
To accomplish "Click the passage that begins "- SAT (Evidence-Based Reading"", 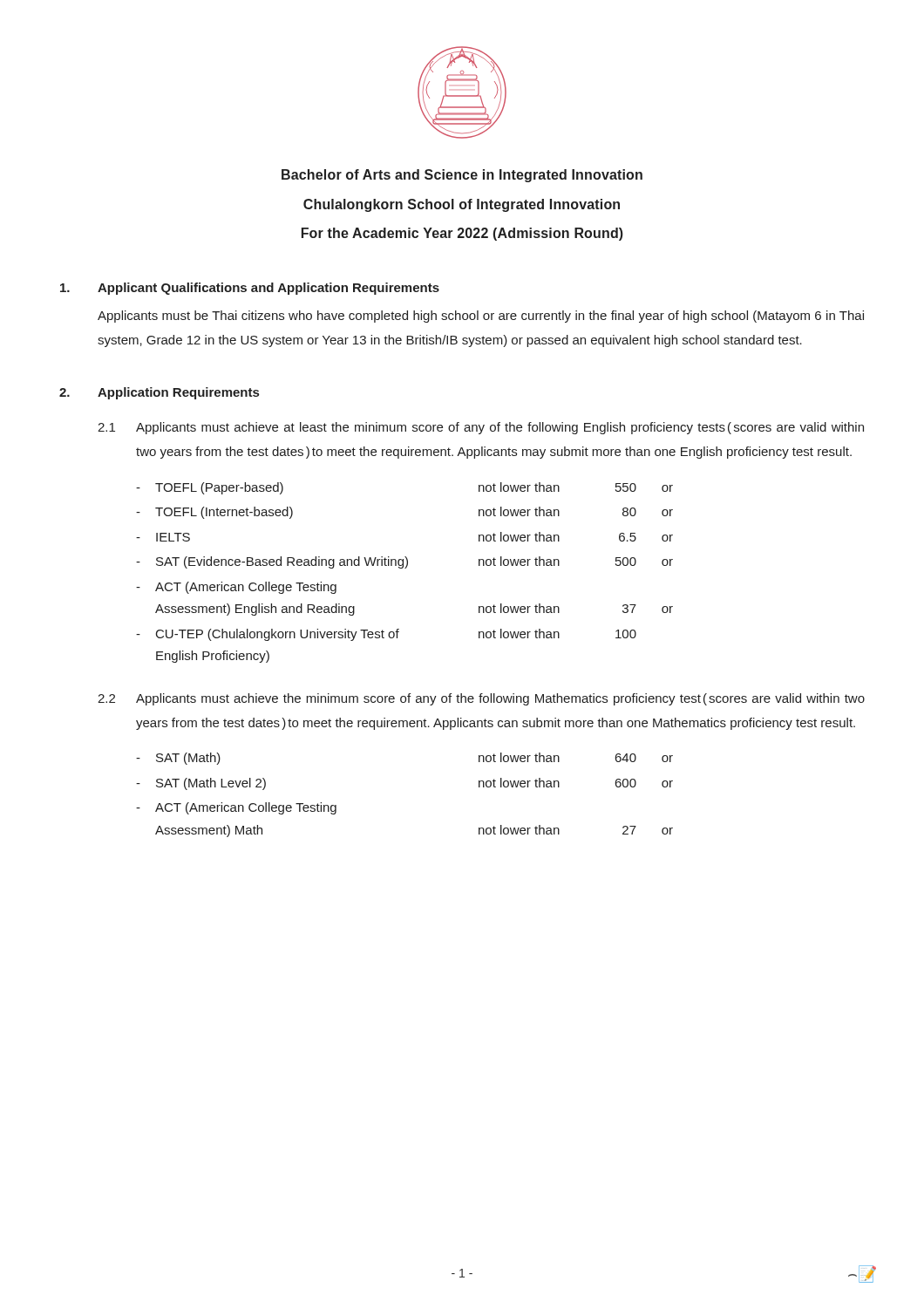I will [404, 562].
